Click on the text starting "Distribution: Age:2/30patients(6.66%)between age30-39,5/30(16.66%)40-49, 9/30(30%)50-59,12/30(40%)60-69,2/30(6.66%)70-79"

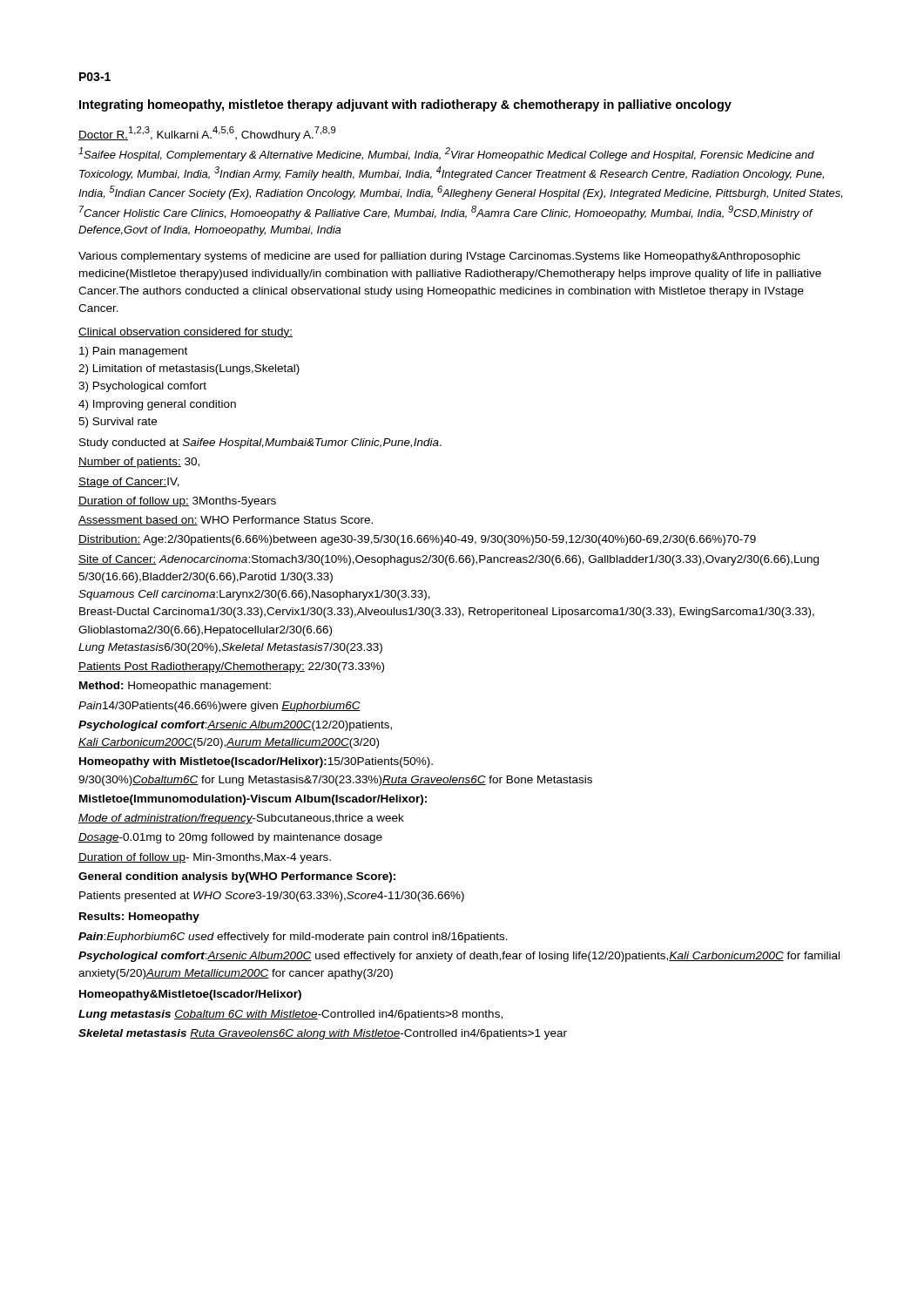coord(417,539)
